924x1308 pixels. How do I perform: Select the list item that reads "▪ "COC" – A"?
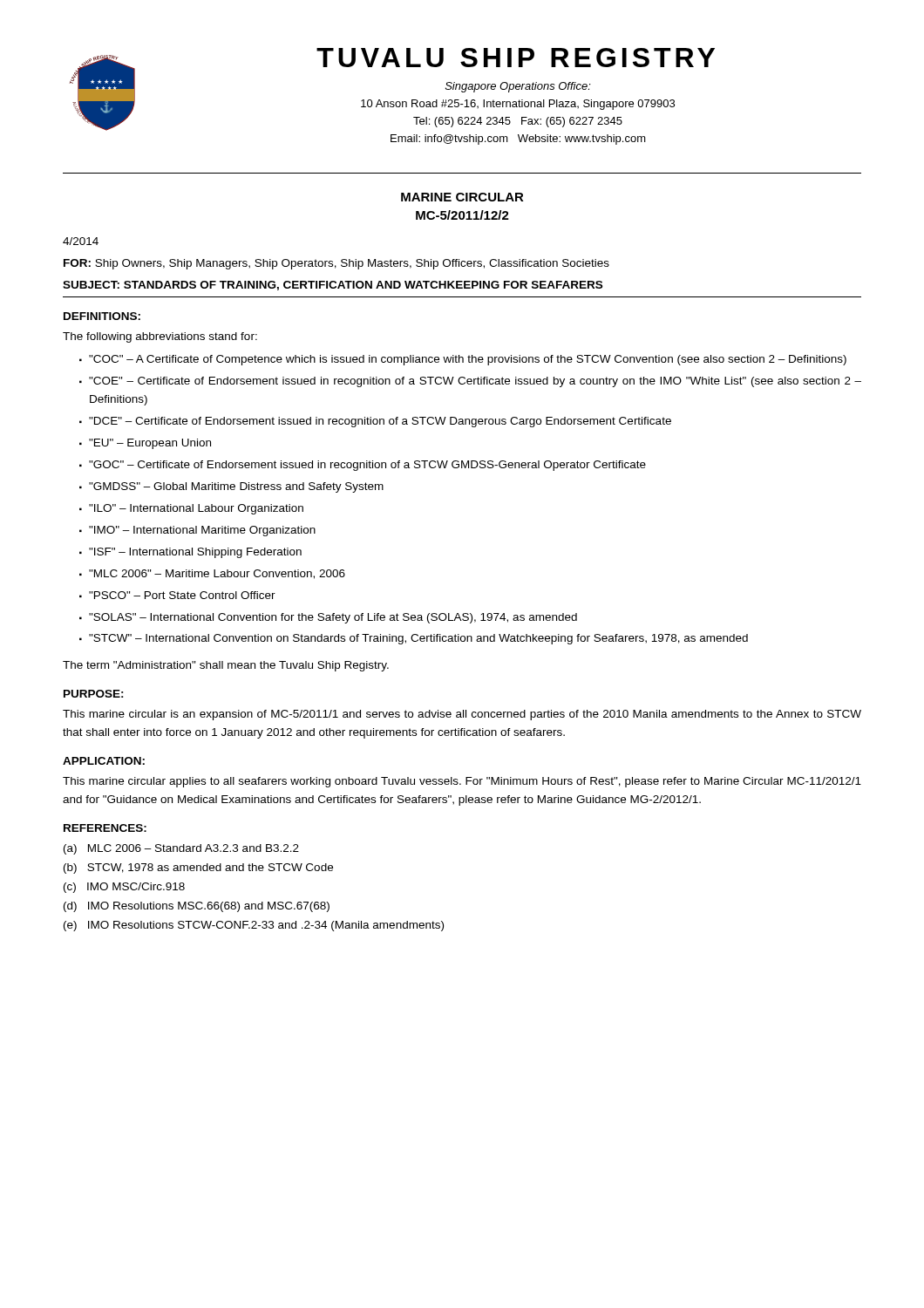click(x=462, y=360)
